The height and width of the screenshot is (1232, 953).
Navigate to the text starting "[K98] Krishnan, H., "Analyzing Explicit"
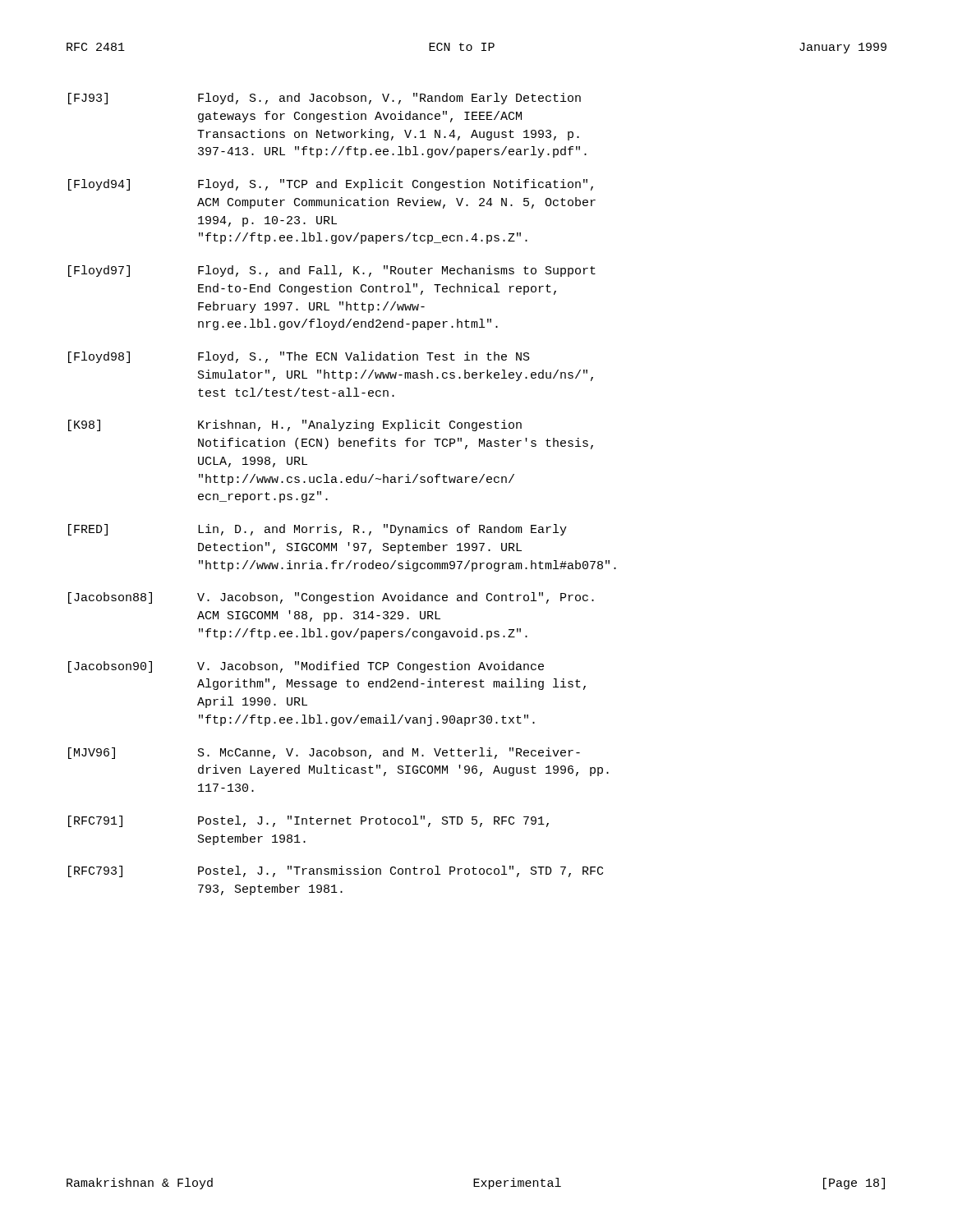(84, 425)
